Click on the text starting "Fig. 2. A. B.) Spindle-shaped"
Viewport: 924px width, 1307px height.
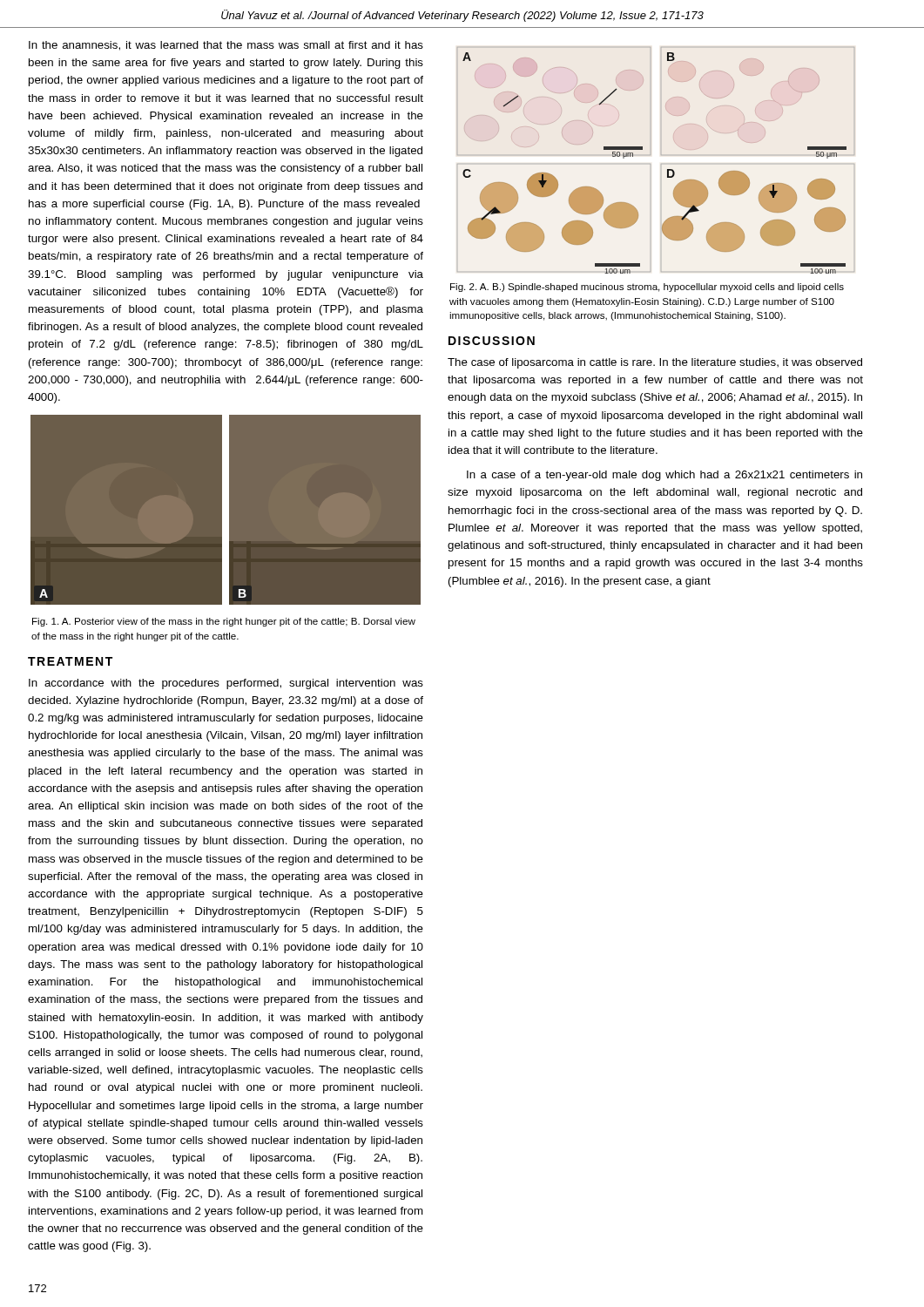pyautogui.click(x=647, y=301)
